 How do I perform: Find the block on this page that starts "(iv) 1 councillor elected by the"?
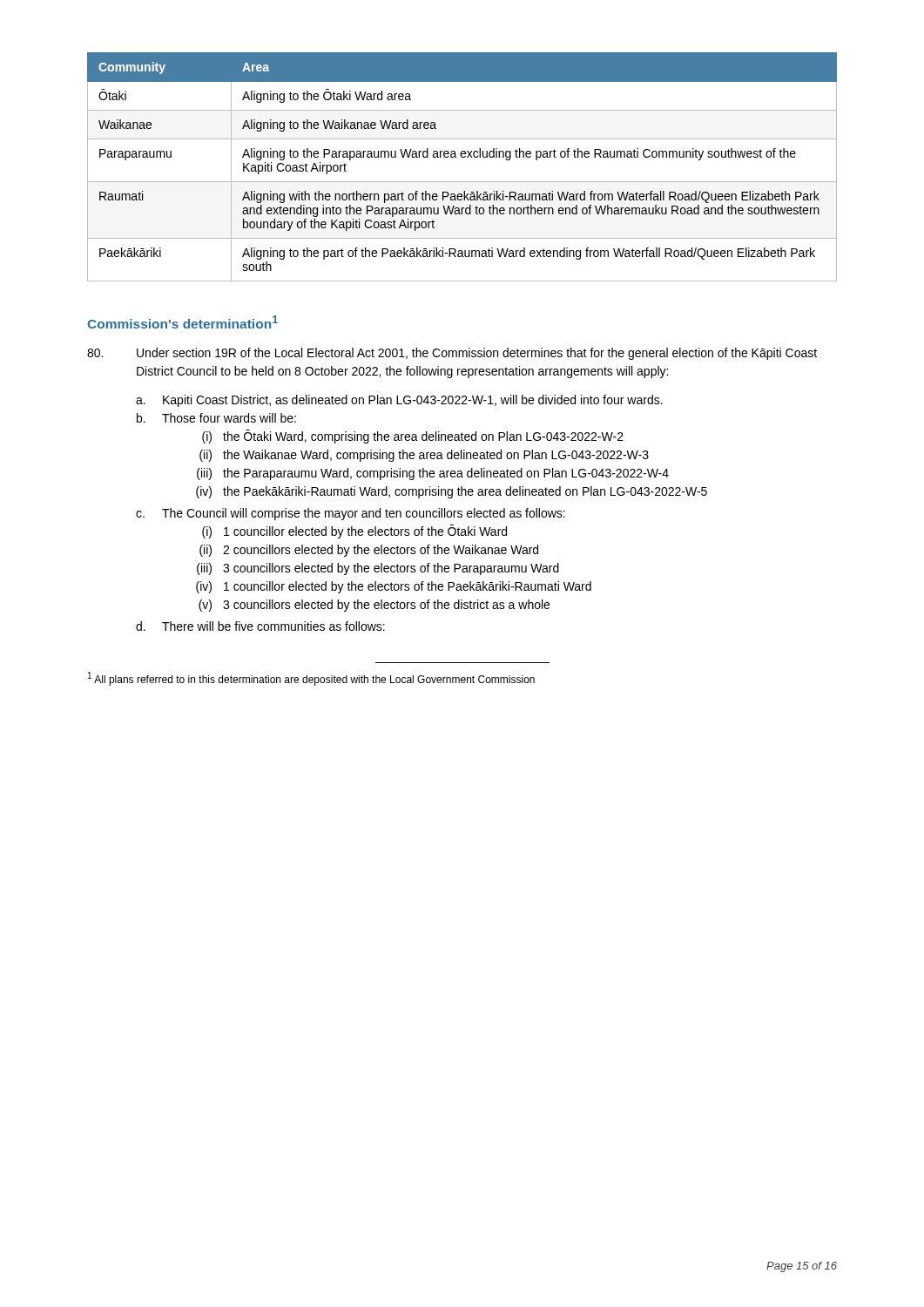(506, 587)
